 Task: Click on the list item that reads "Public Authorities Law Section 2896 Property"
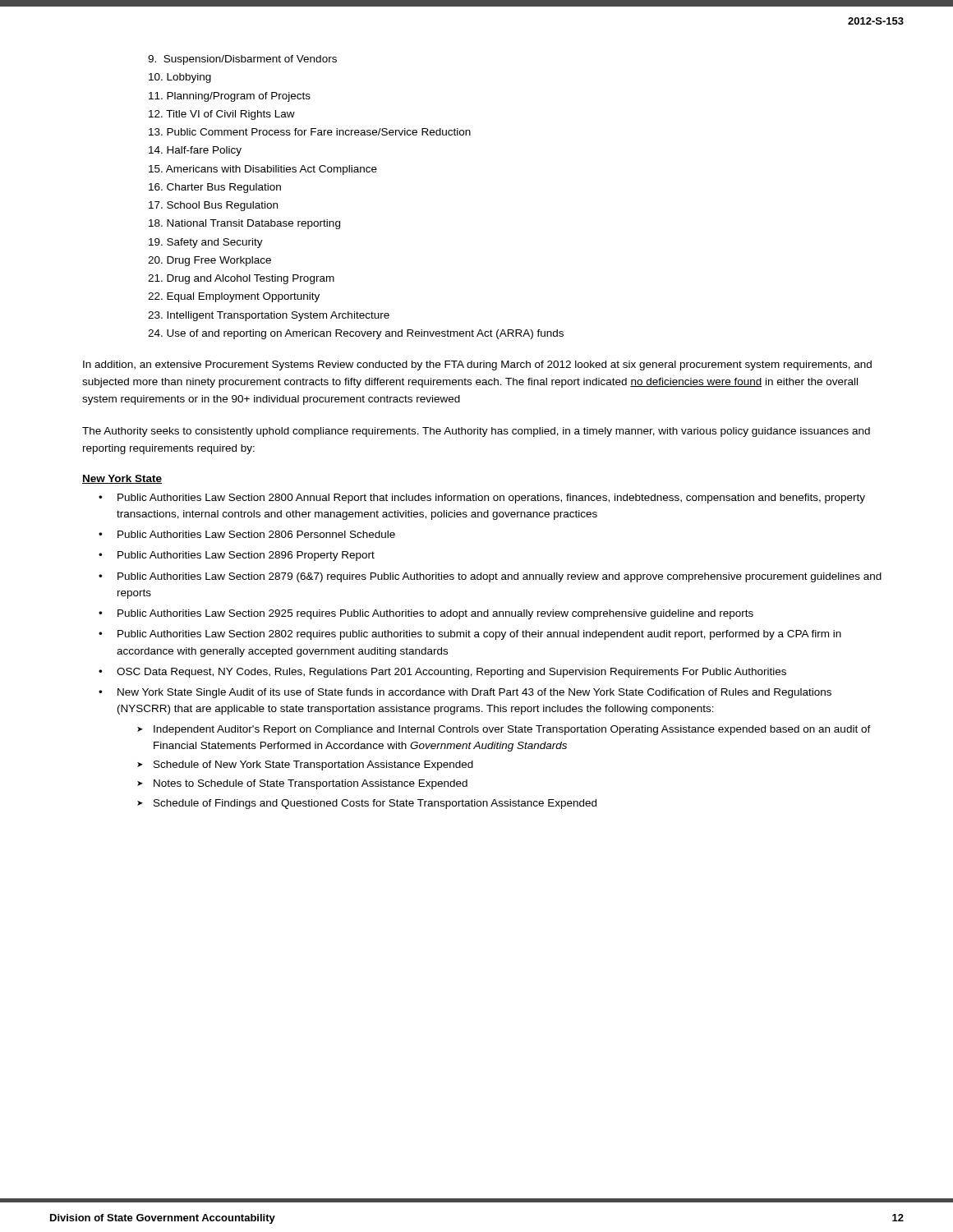point(245,555)
